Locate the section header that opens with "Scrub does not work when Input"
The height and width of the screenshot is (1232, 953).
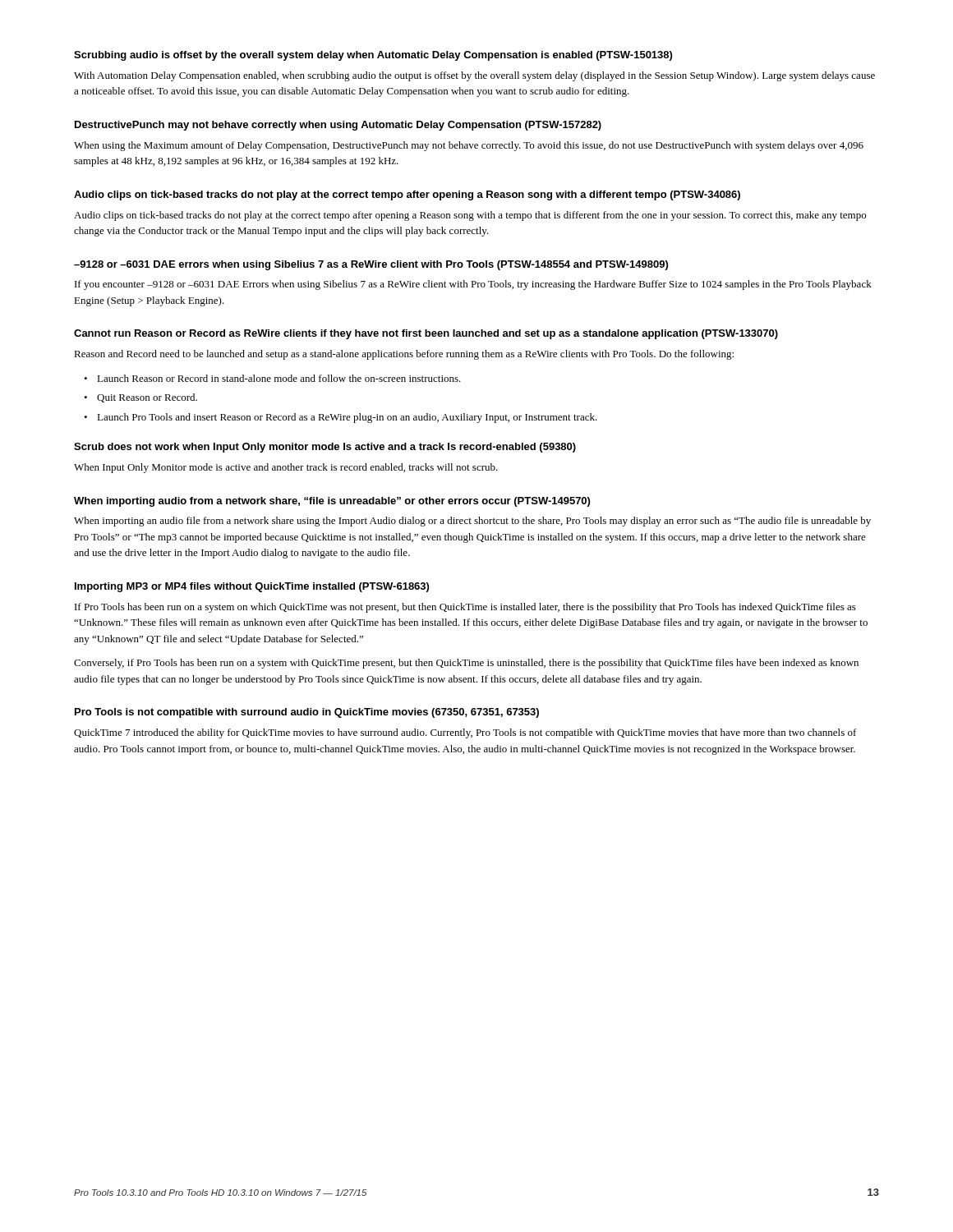[325, 447]
